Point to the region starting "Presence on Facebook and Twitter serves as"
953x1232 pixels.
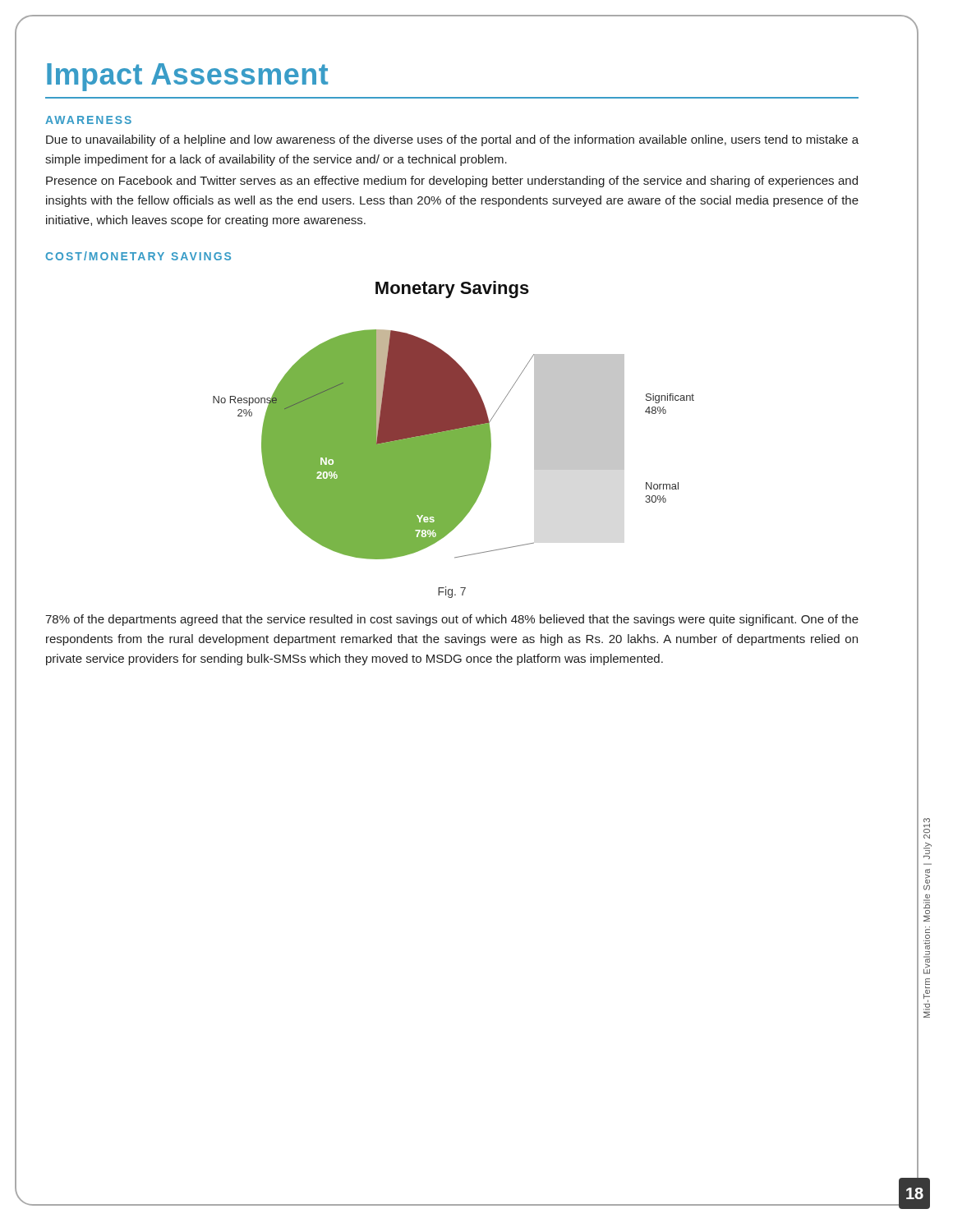(x=452, y=200)
